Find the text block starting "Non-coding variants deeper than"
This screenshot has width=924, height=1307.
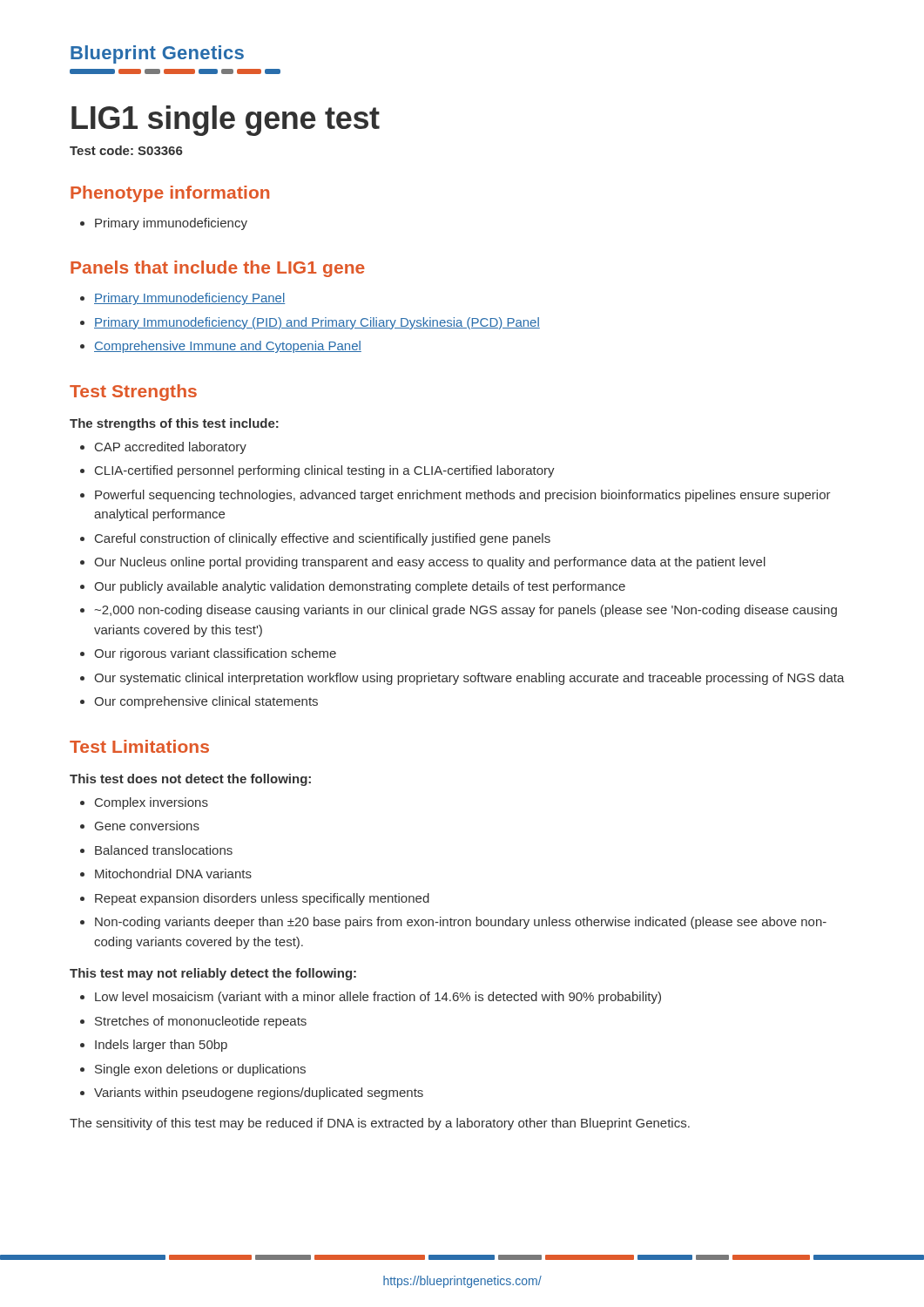[474, 932]
